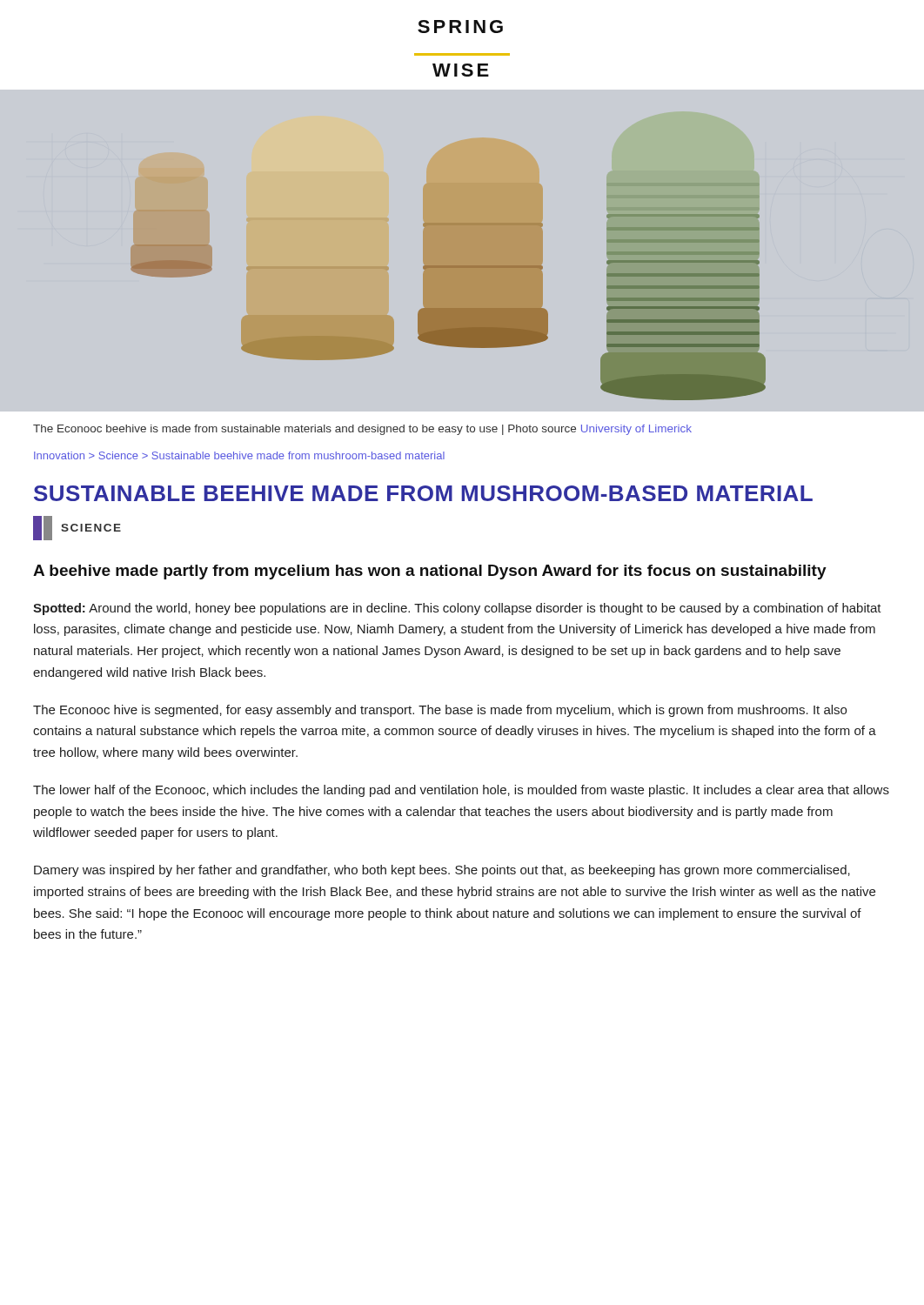Find the photo

462,251
